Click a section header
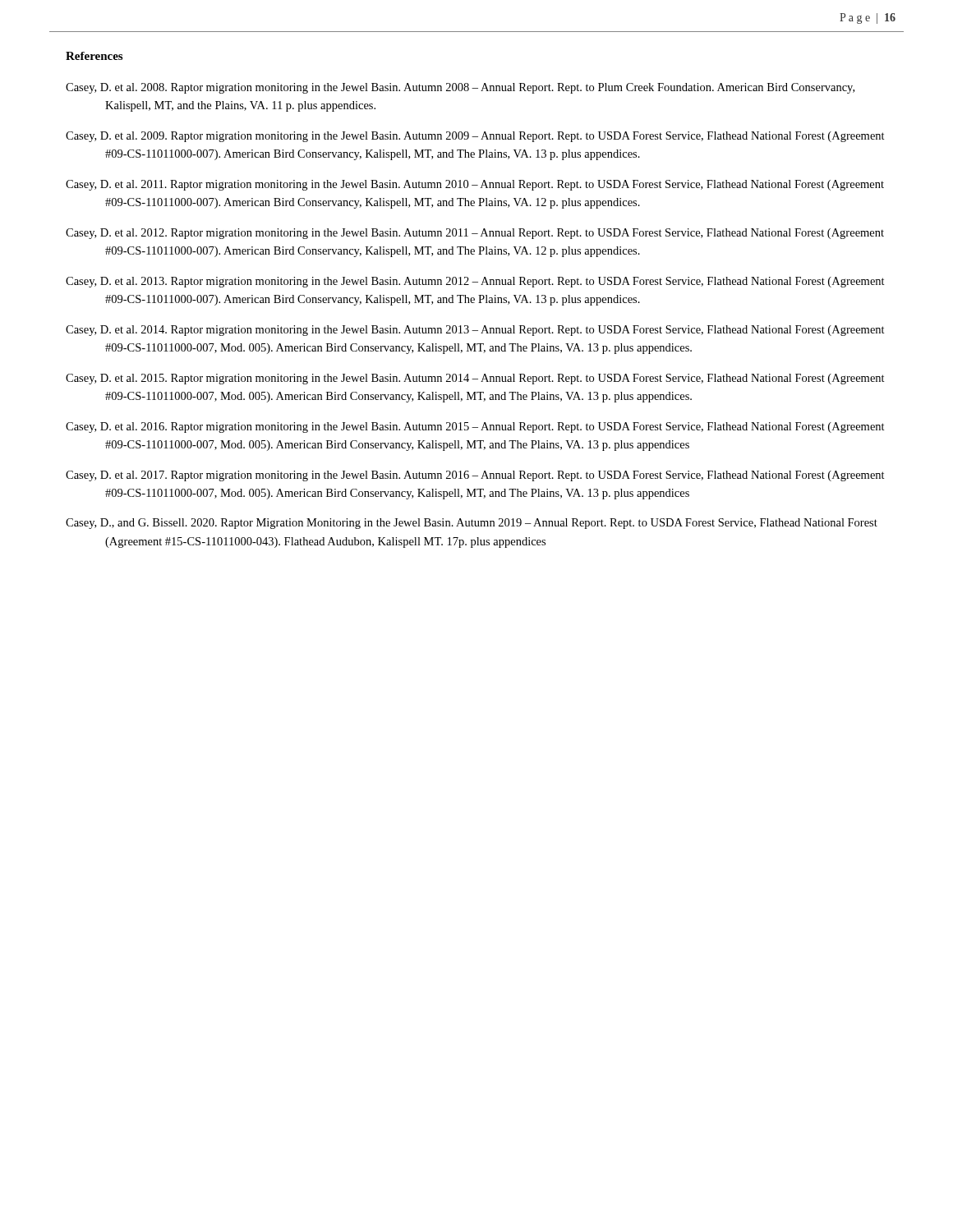Image resolution: width=953 pixels, height=1232 pixels. 94,56
